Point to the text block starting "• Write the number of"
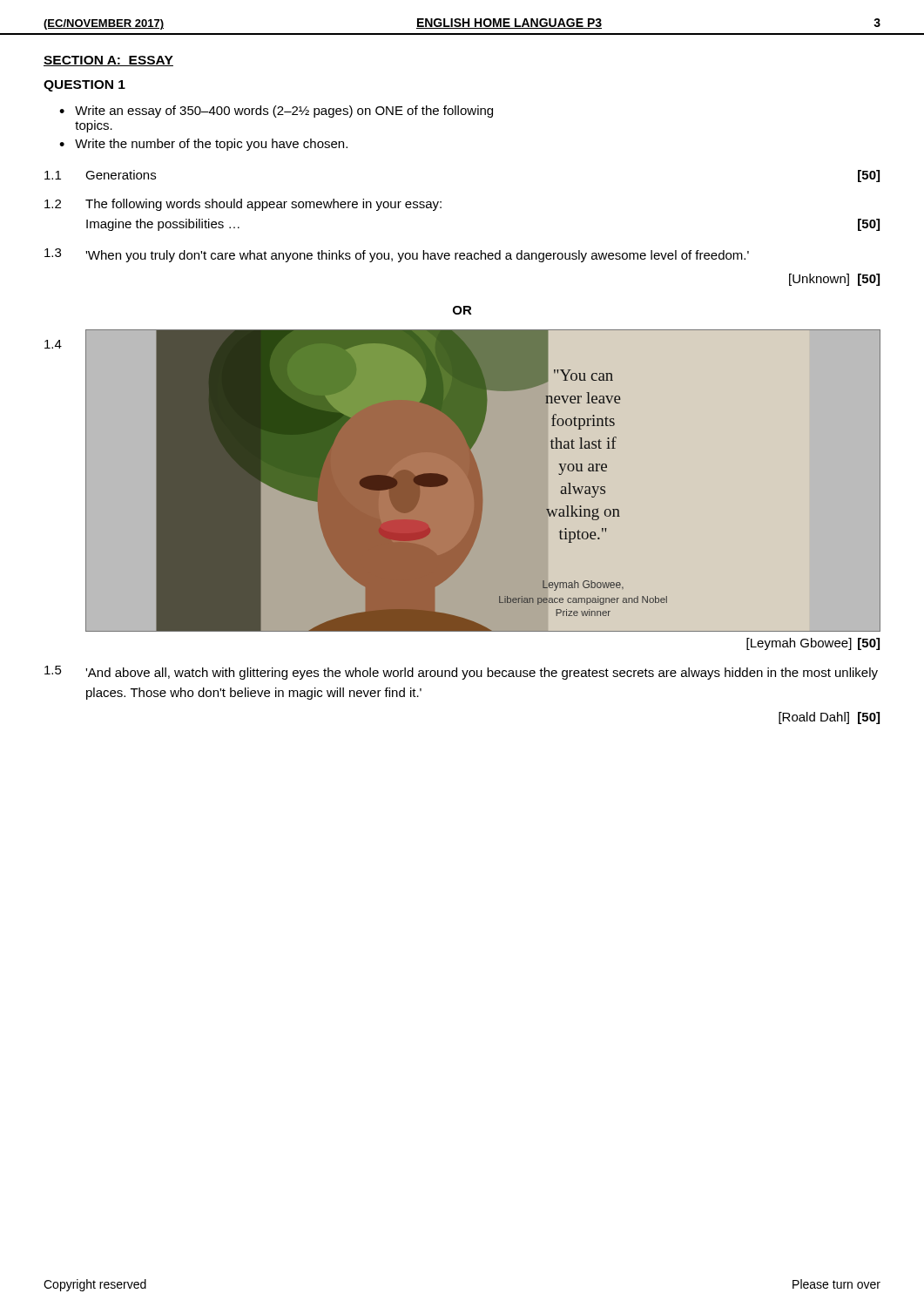 tap(204, 145)
